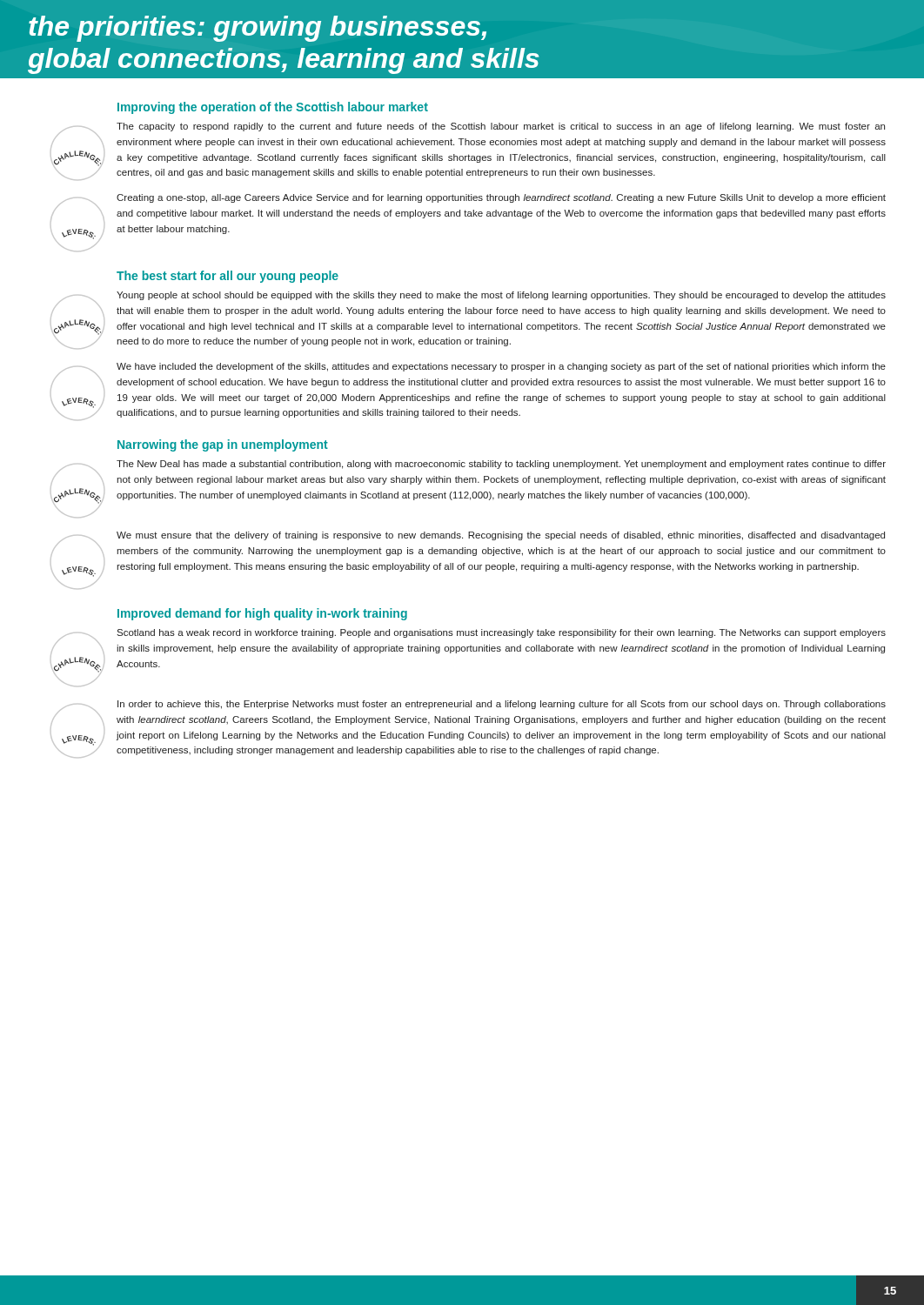Select the text block starting "LEVERS: We must ensure that the delivery of"
Image resolution: width=924 pixels, height=1305 pixels.
462,561
